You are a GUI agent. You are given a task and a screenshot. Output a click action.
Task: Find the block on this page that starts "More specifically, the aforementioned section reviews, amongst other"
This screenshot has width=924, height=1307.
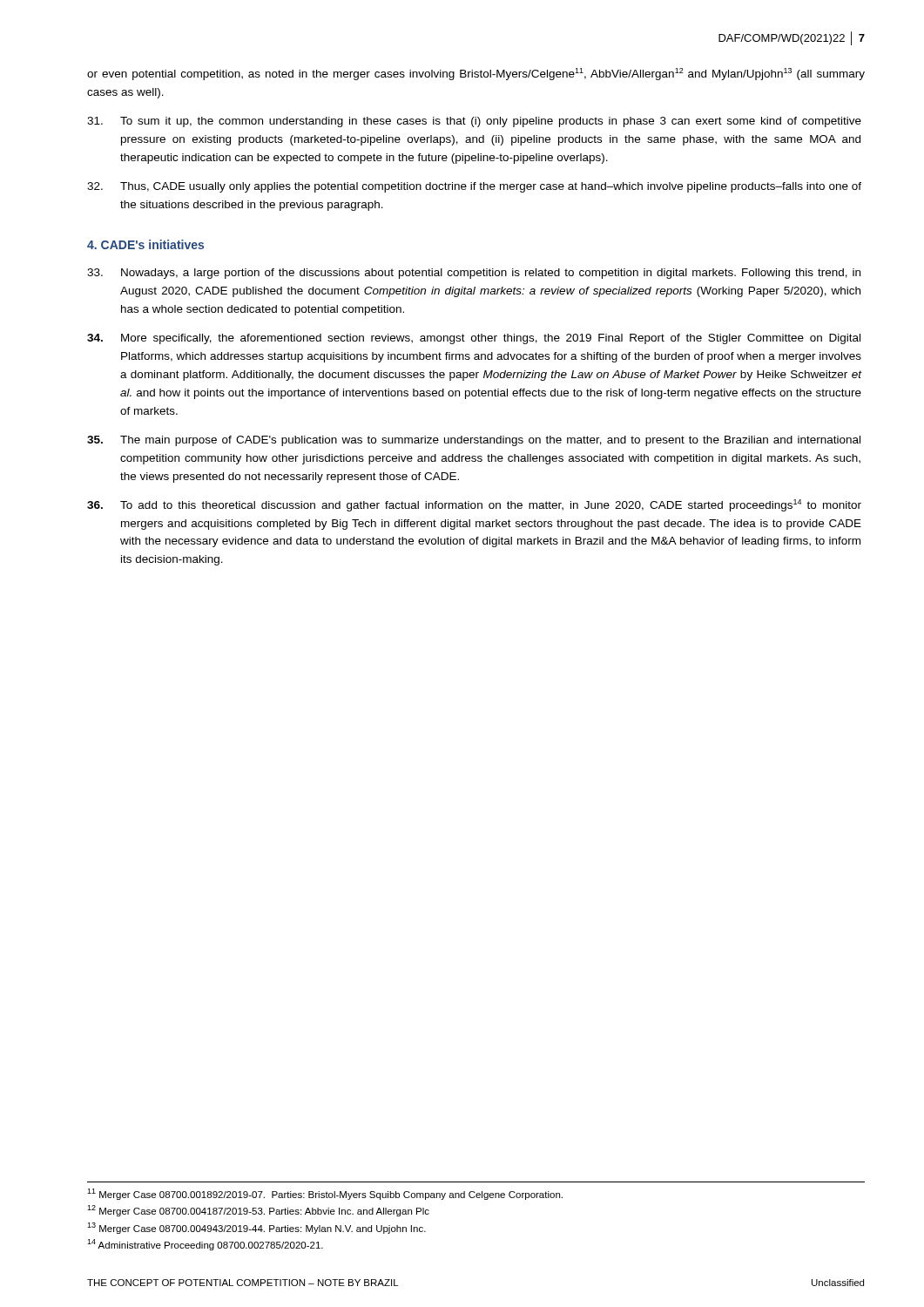pyautogui.click(x=474, y=375)
